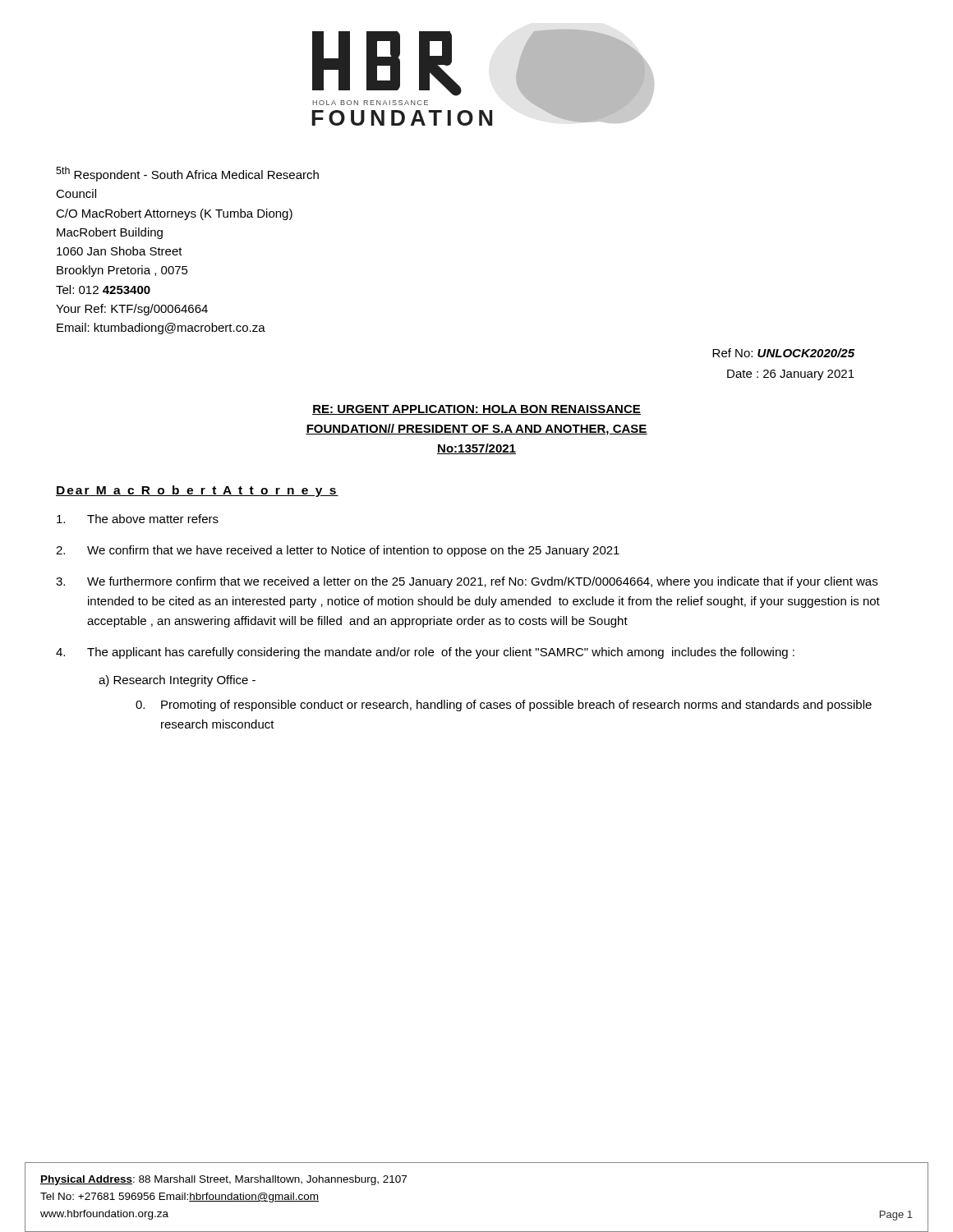953x1232 pixels.
Task: Where is the passage that starts "0. Promoting of responsible conduct or research, handling"?
Action: [x=516, y=714]
